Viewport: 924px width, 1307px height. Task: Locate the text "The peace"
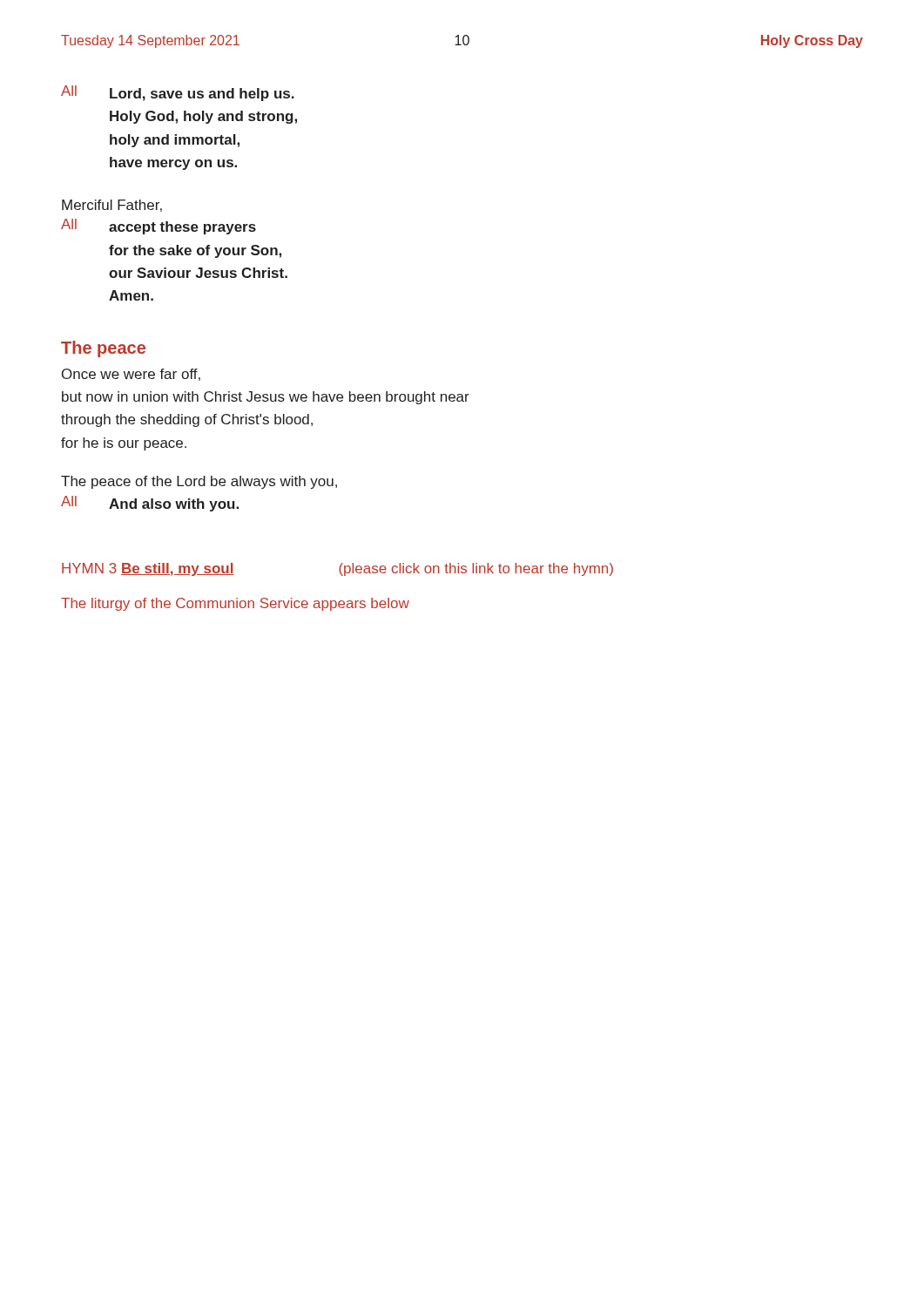click(x=104, y=347)
